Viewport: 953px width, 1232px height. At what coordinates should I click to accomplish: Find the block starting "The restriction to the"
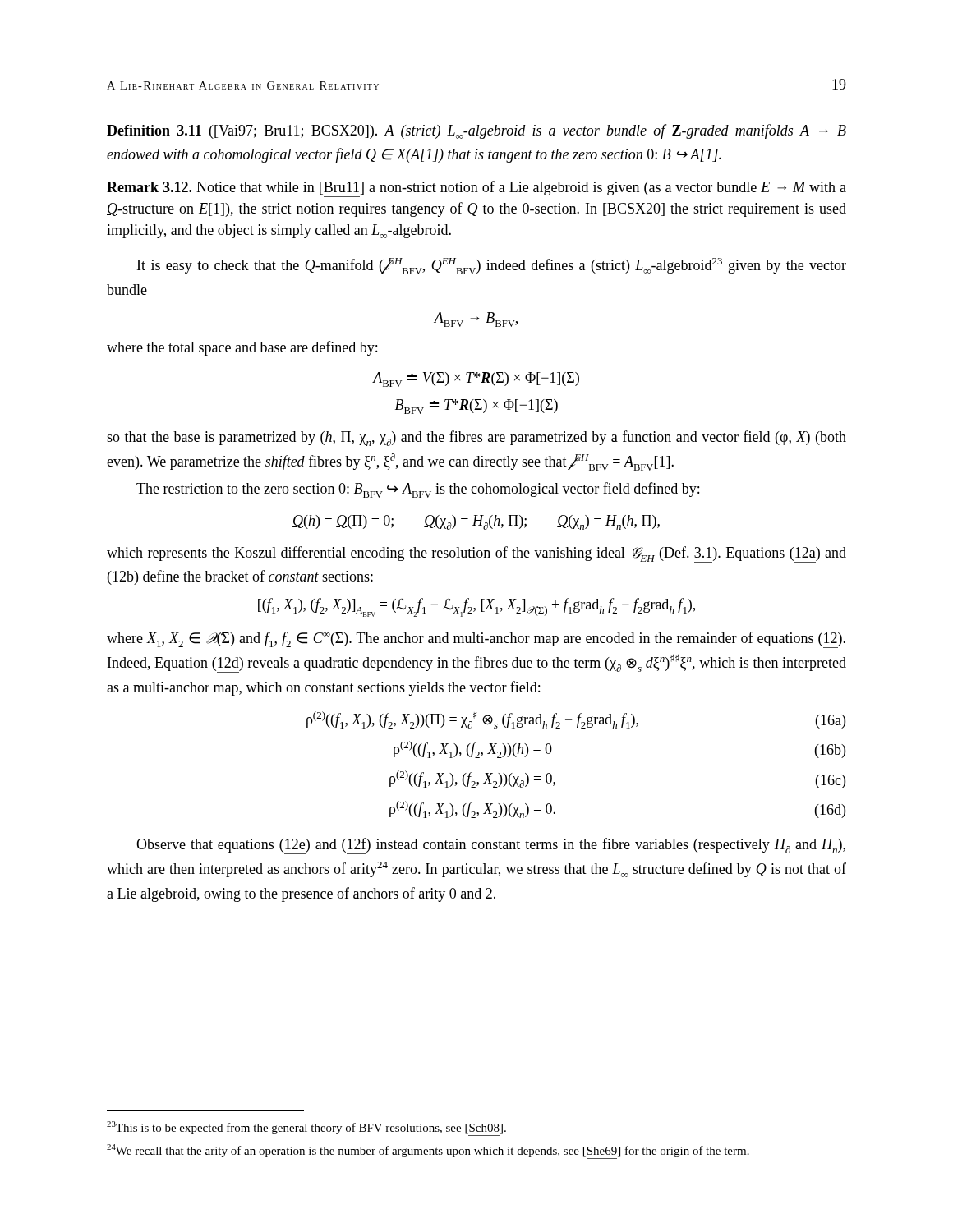coord(419,490)
